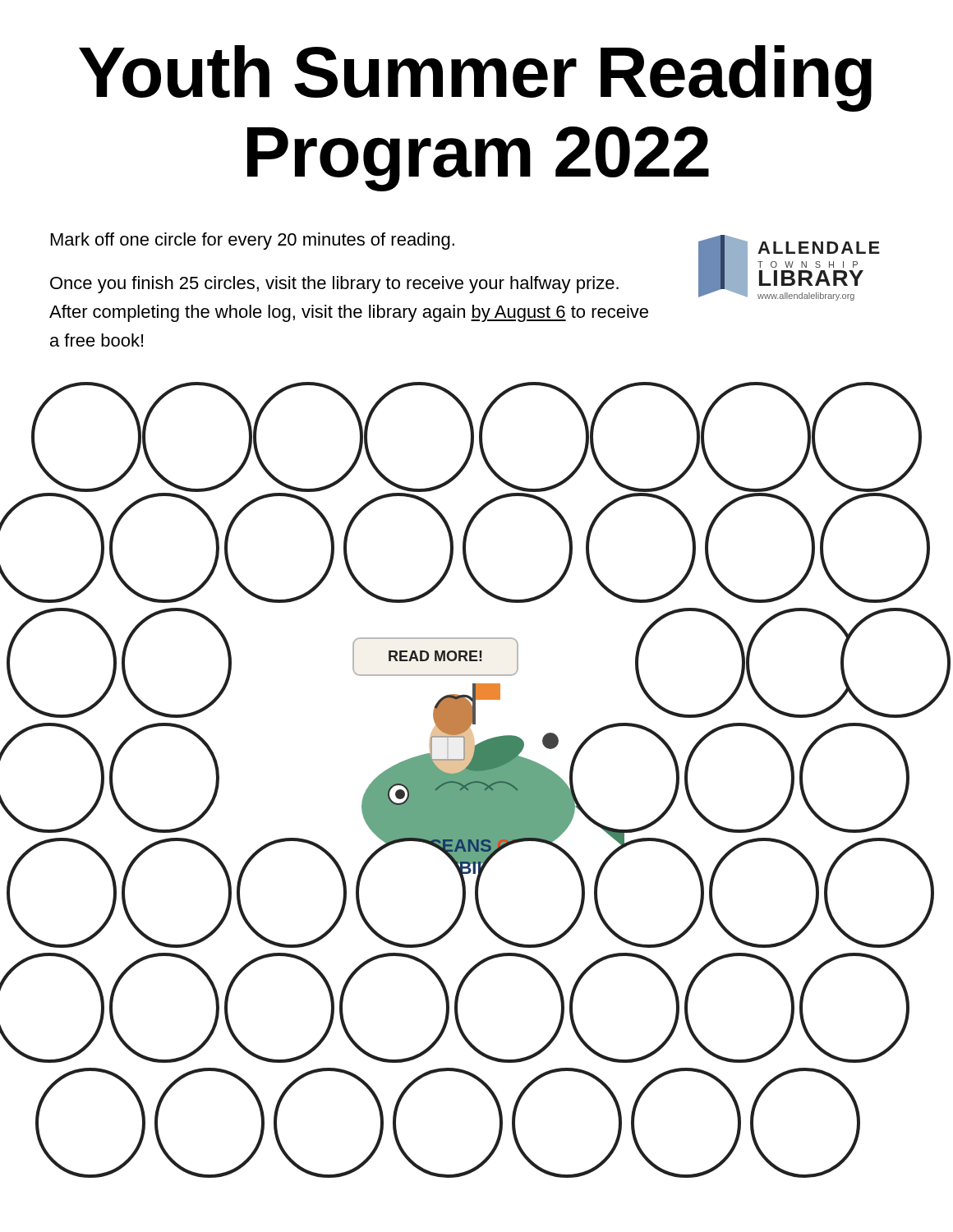The image size is (953, 1232).
Task: Click on the element starting "Mark off one circle for every 20 minutes"
Action: coord(353,290)
